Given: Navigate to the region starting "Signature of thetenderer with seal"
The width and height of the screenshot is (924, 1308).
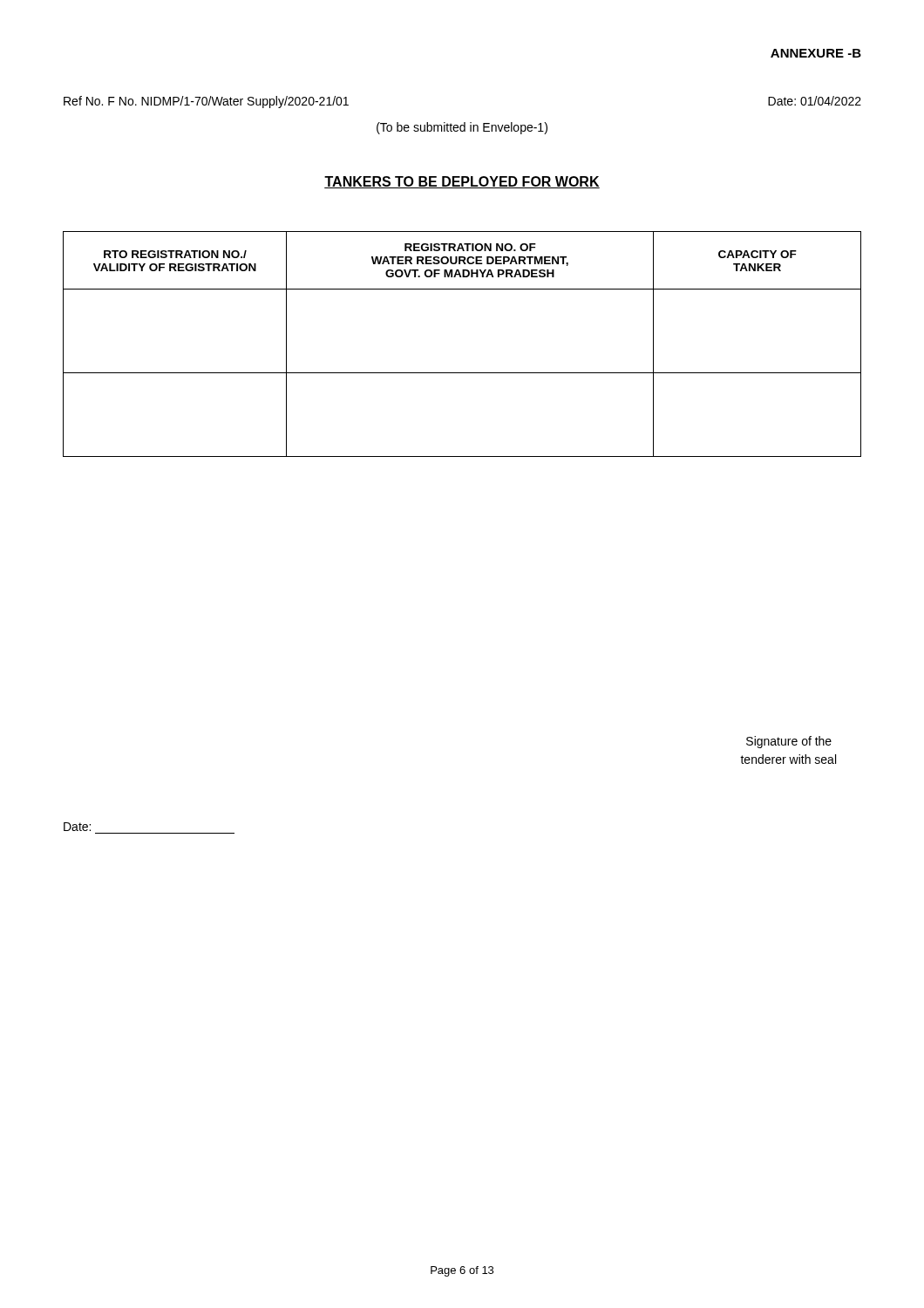Looking at the screenshot, I should click(x=789, y=750).
